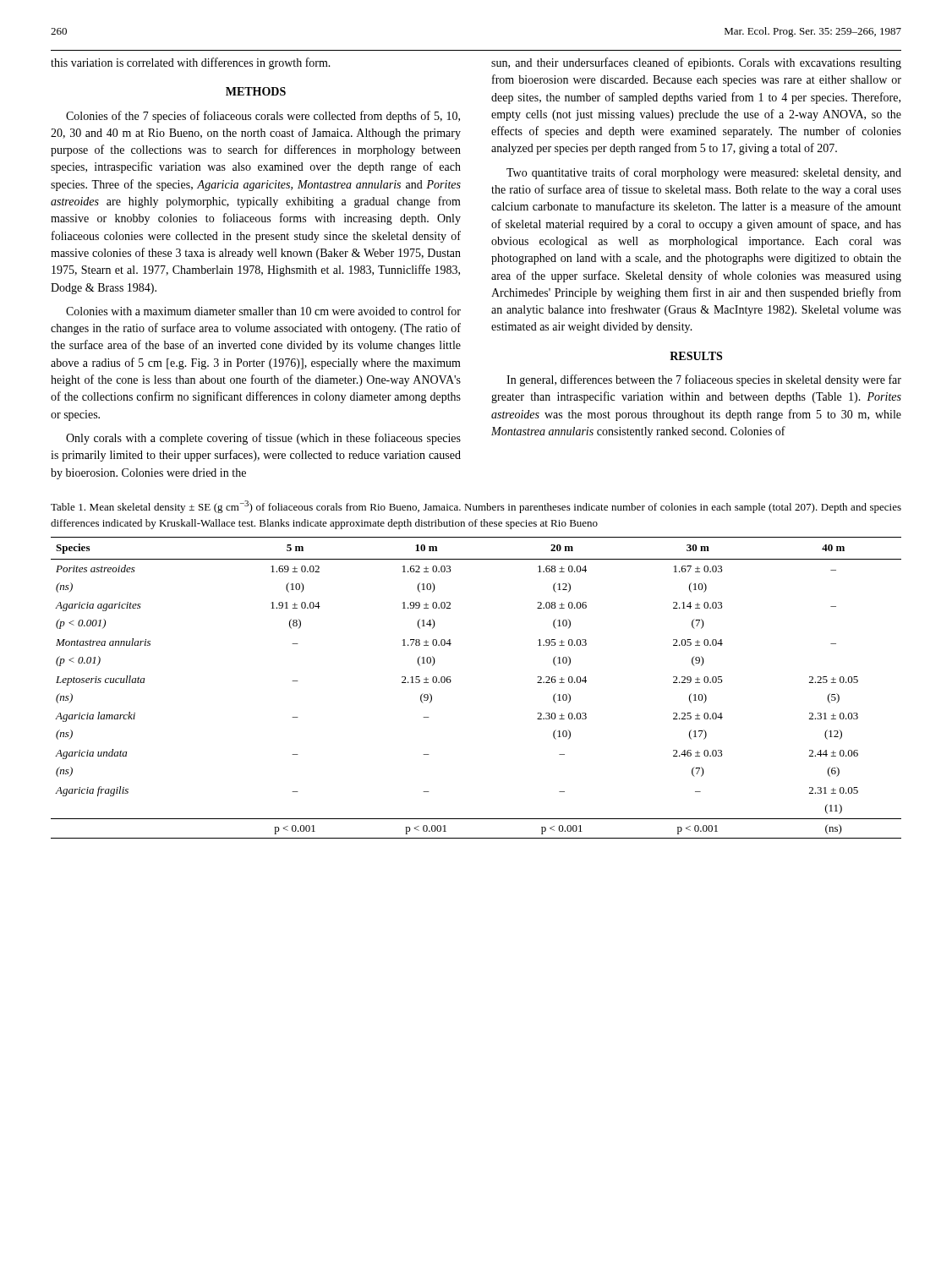Navigate to the passage starting "Colonies of the"
Image resolution: width=952 pixels, height=1268 pixels.
pyautogui.click(x=263, y=117)
